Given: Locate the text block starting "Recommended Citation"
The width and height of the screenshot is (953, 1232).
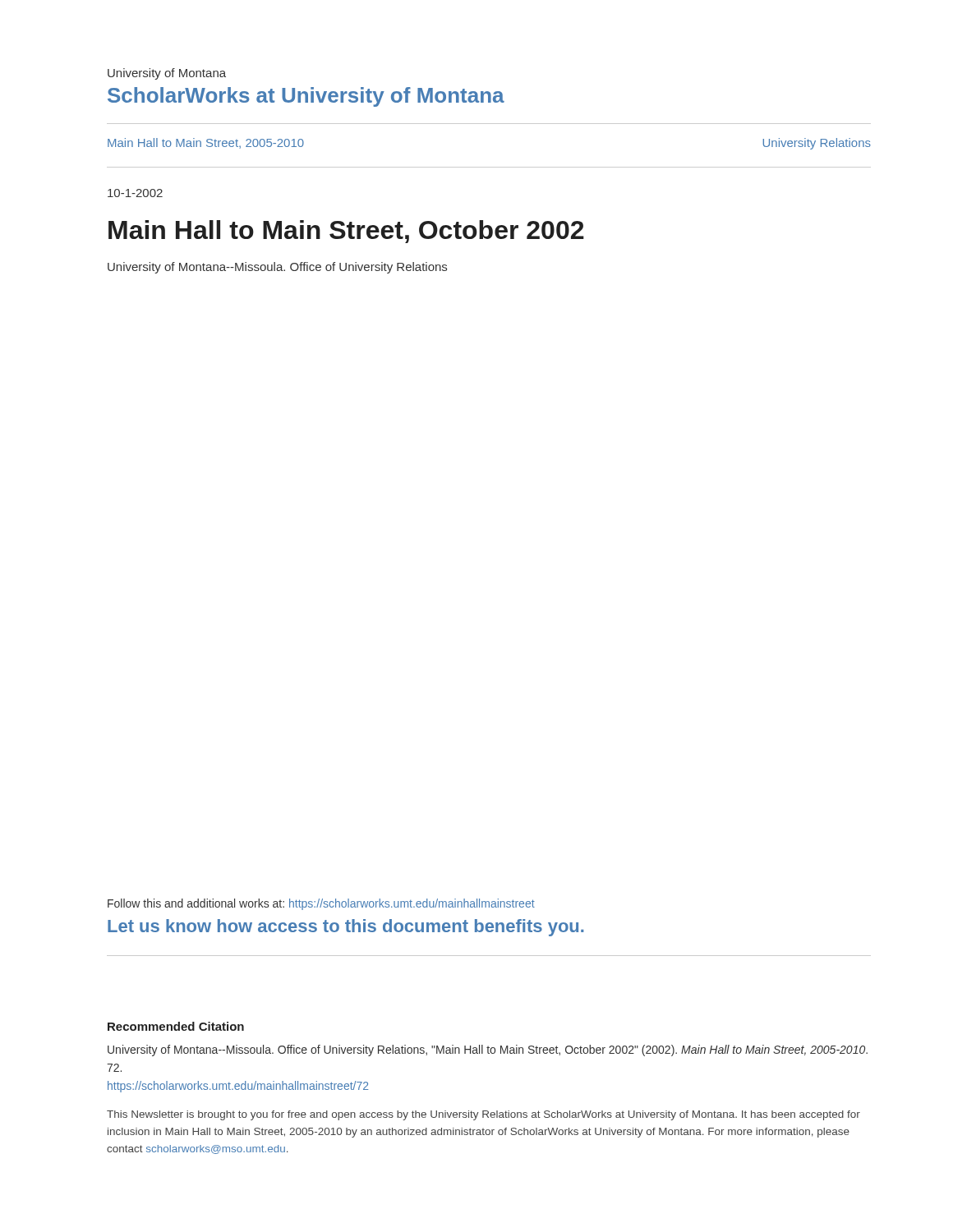Looking at the screenshot, I should point(176,1026).
